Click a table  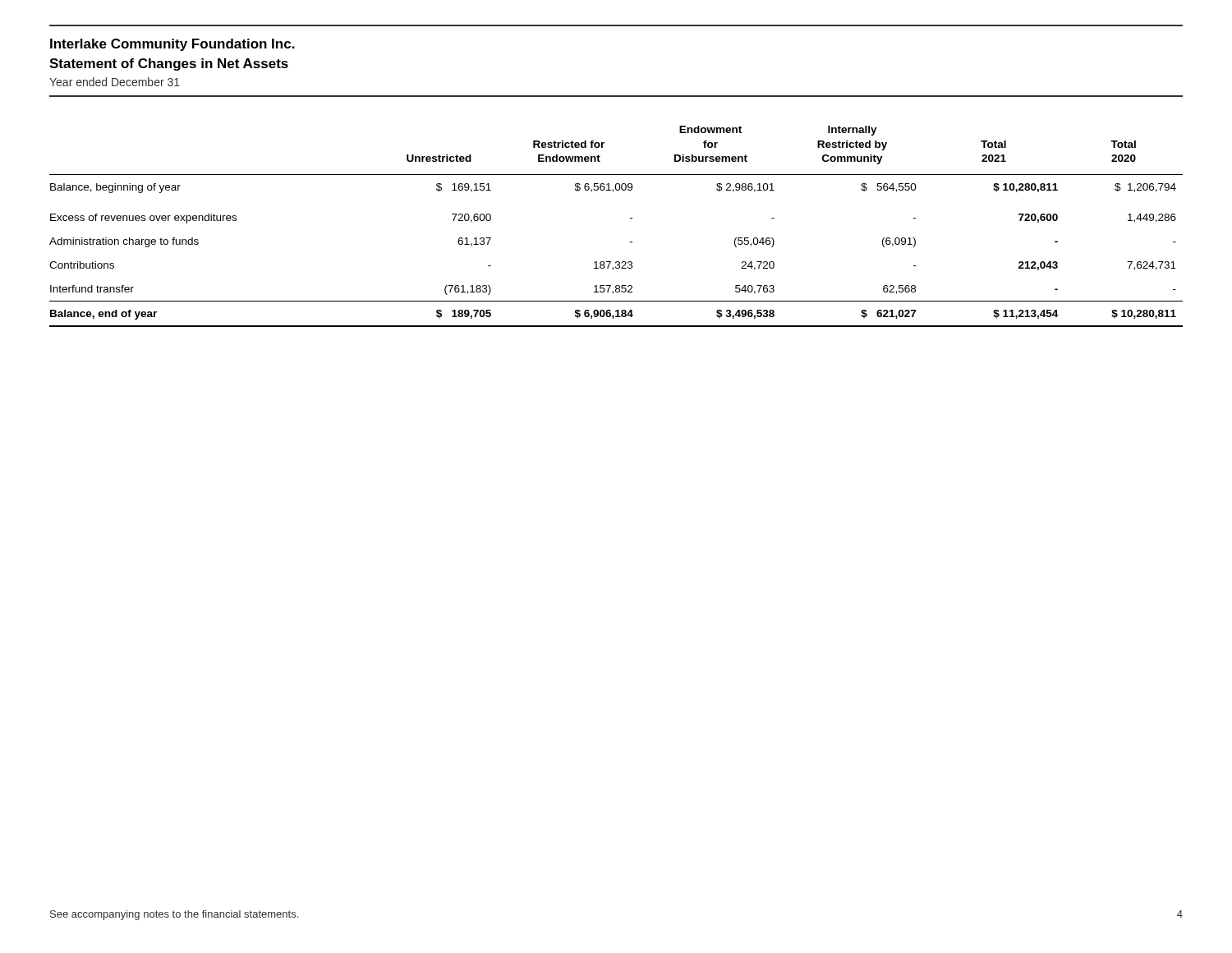tap(616, 223)
